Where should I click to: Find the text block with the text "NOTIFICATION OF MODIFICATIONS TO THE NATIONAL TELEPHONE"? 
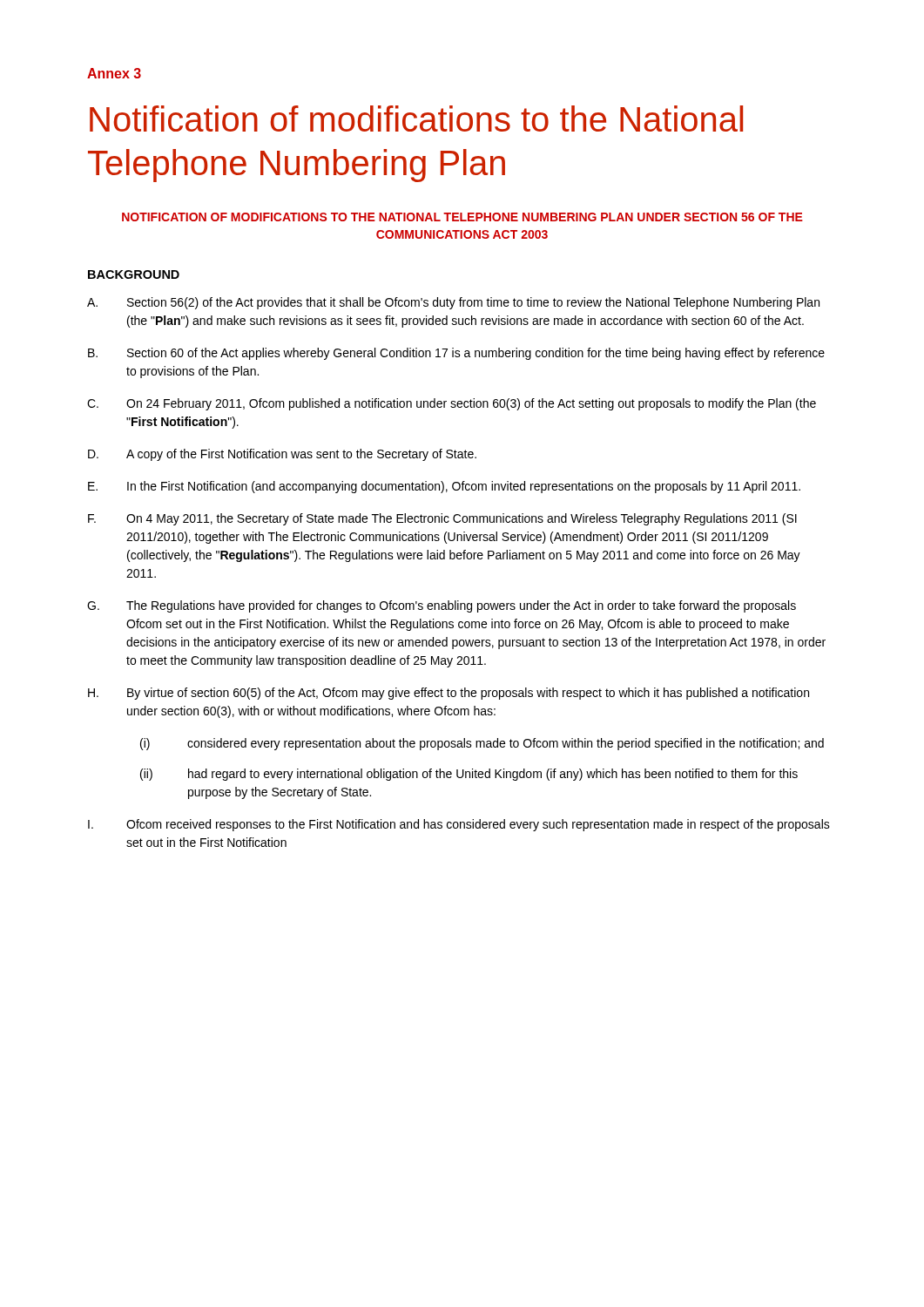pos(462,226)
